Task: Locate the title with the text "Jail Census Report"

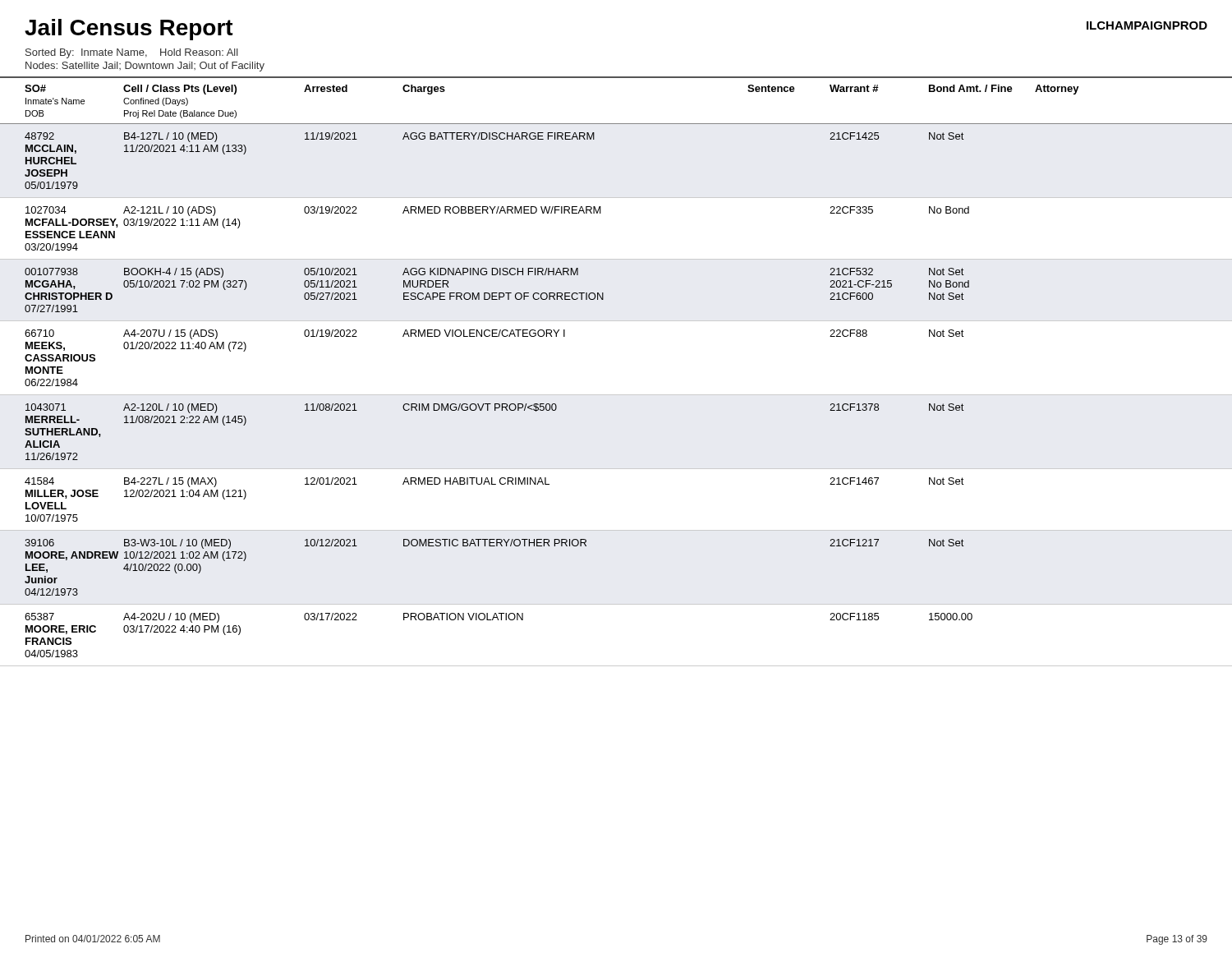Action: pos(129,28)
